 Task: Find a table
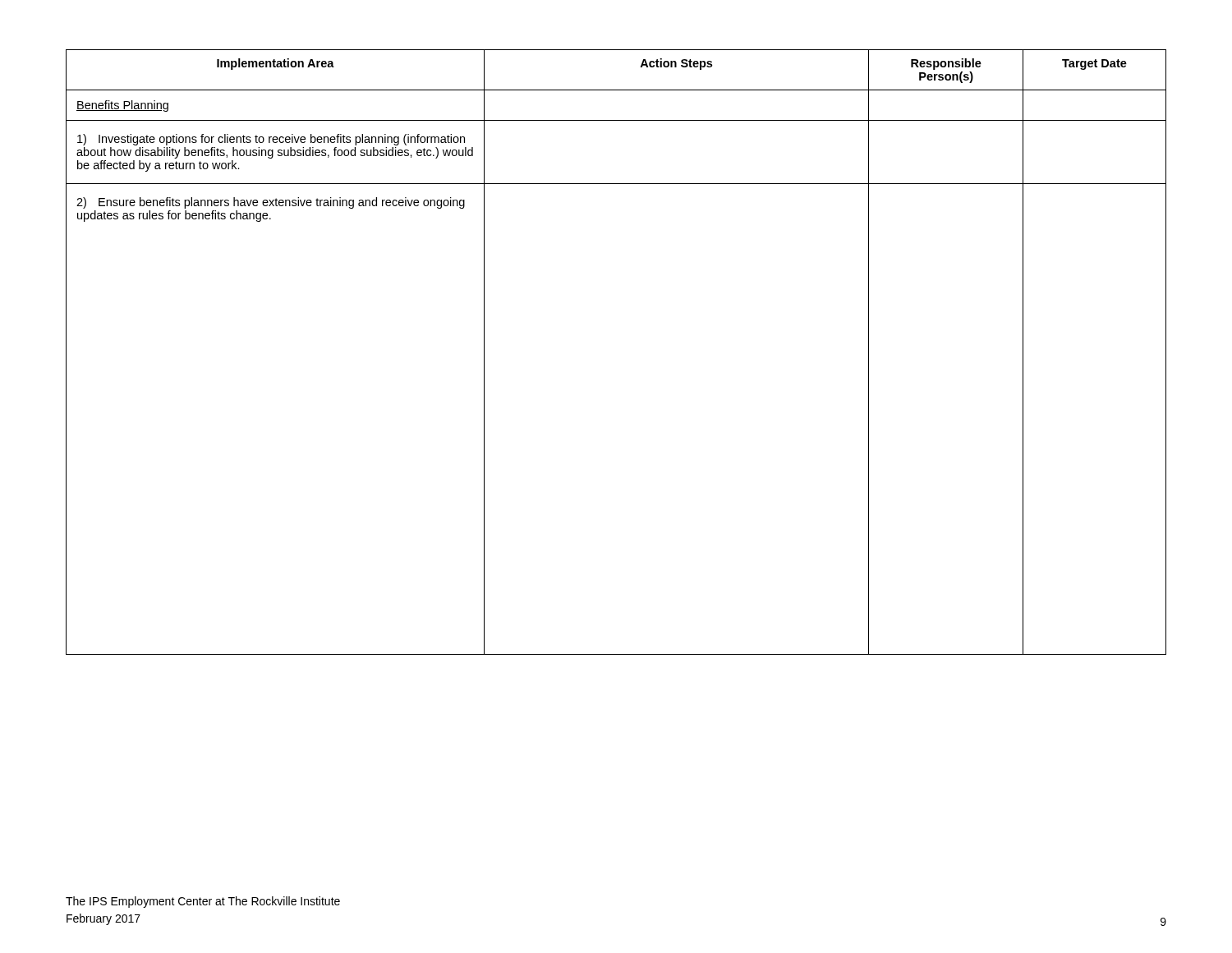point(616,352)
